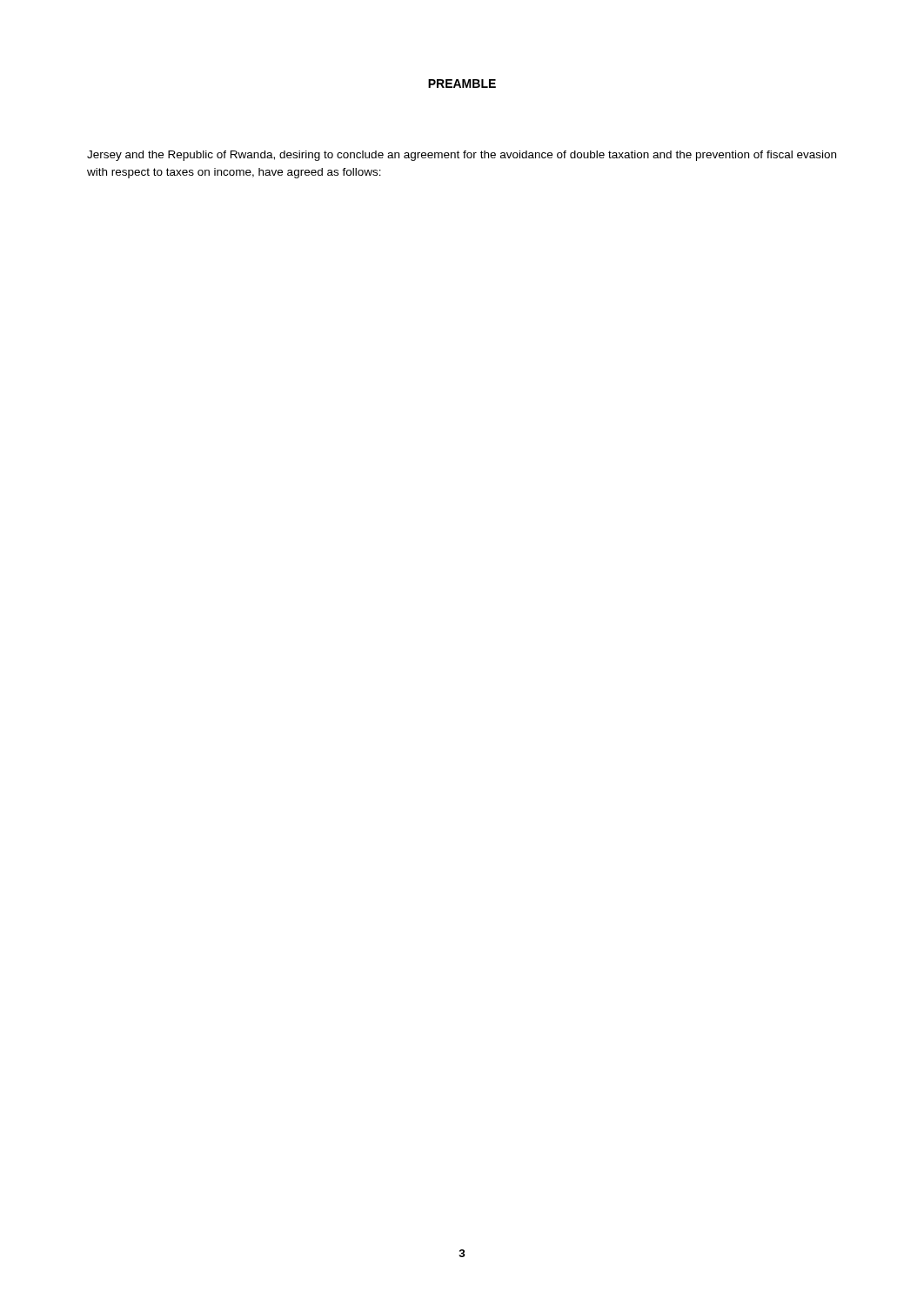The width and height of the screenshot is (924, 1305).
Task: Click on the block starting "Jersey and the Republic of Rwanda, desiring"
Action: (x=462, y=163)
